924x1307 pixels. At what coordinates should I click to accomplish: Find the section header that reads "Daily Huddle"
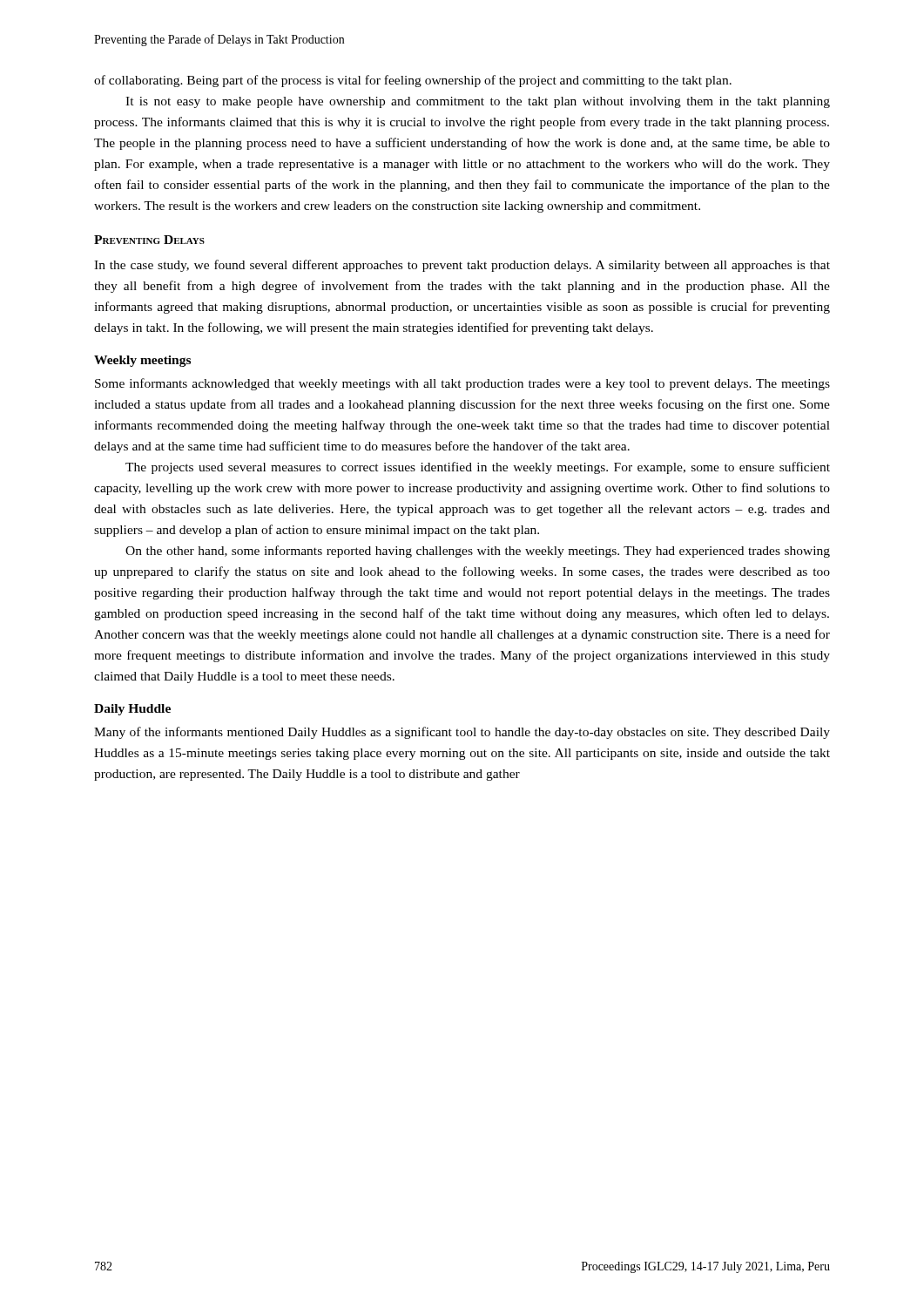coord(133,708)
